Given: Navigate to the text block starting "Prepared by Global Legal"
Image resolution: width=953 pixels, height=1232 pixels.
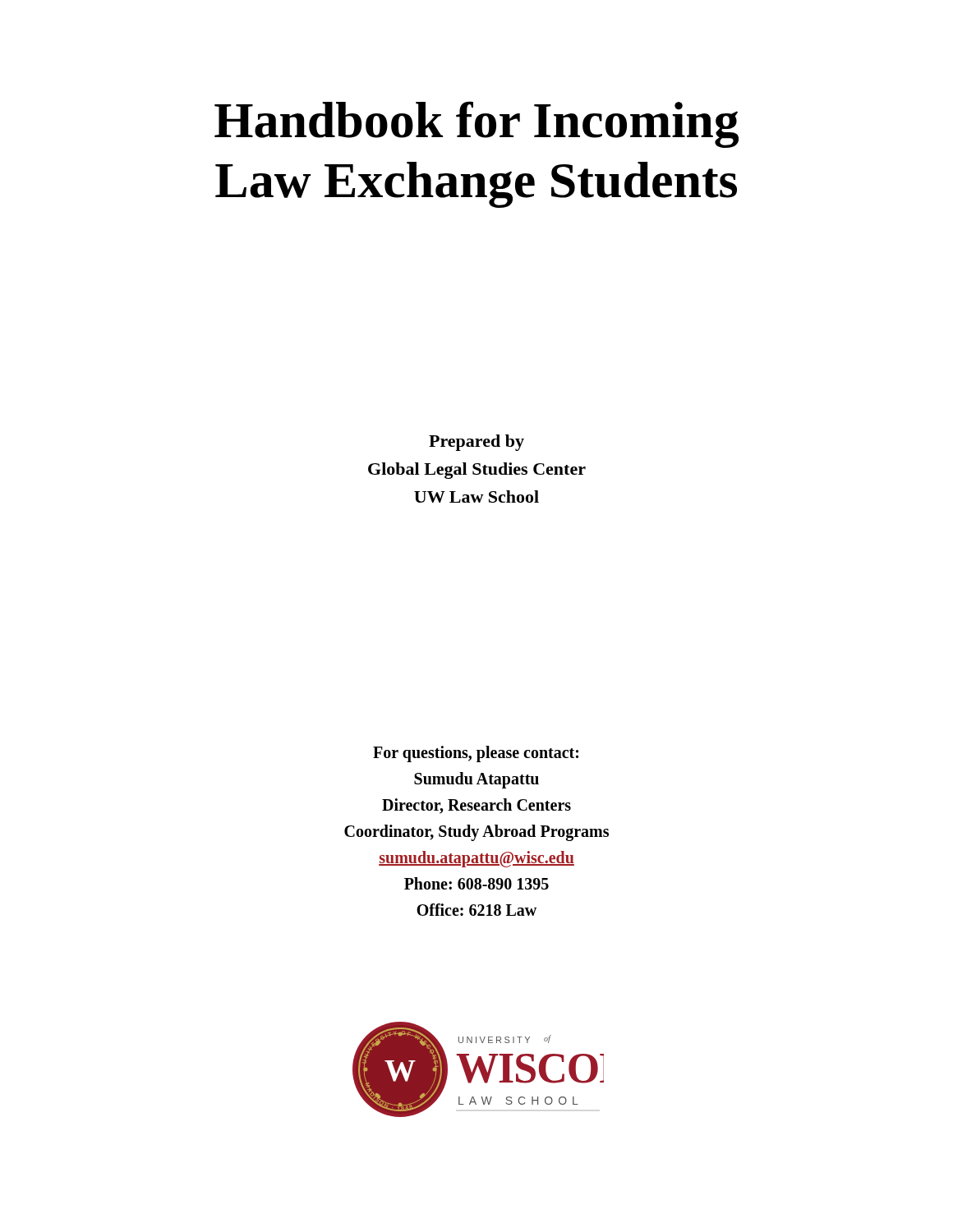Looking at the screenshot, I should click(476, 469).
